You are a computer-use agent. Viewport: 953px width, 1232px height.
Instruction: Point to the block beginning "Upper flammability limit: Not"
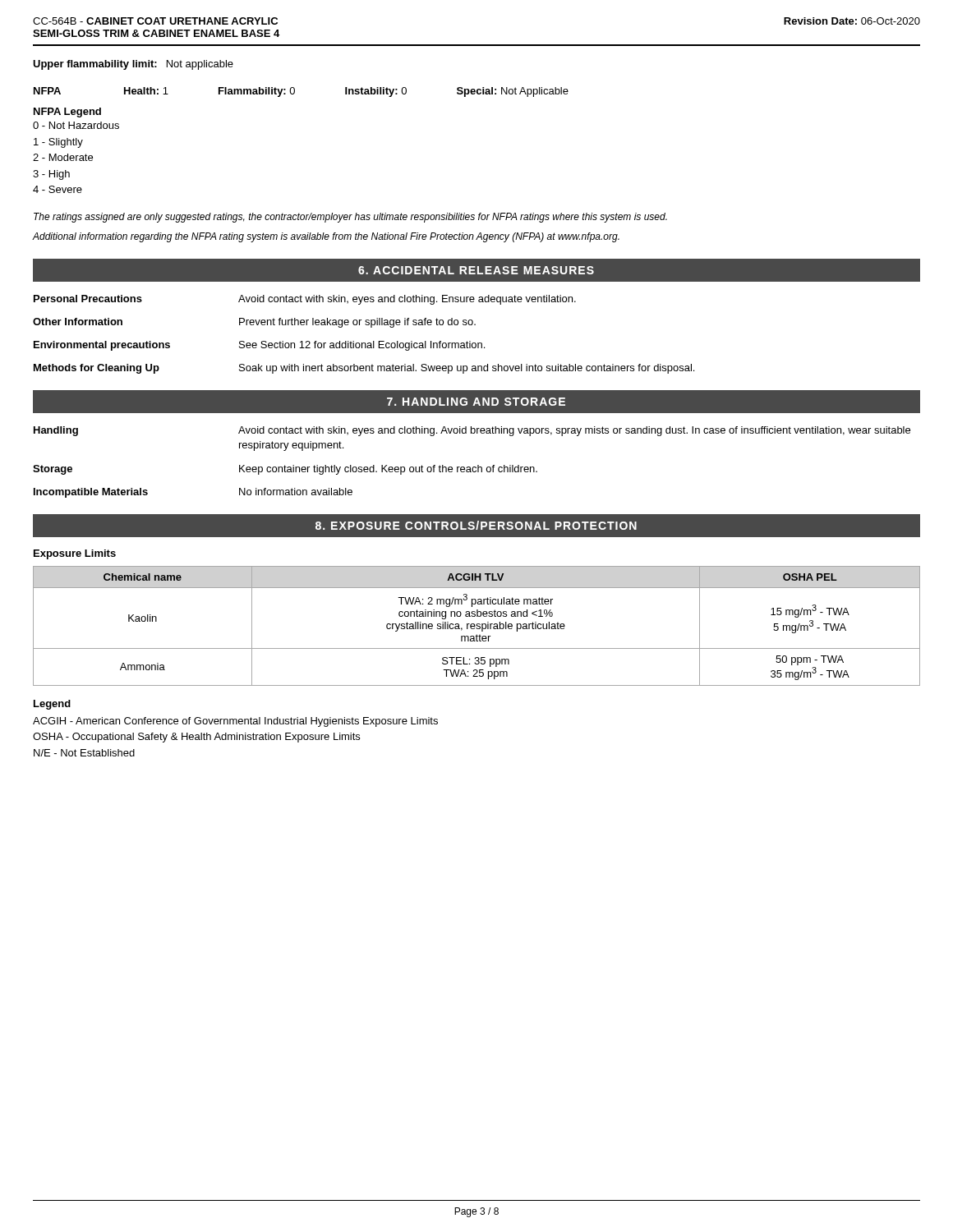point(133,64)
